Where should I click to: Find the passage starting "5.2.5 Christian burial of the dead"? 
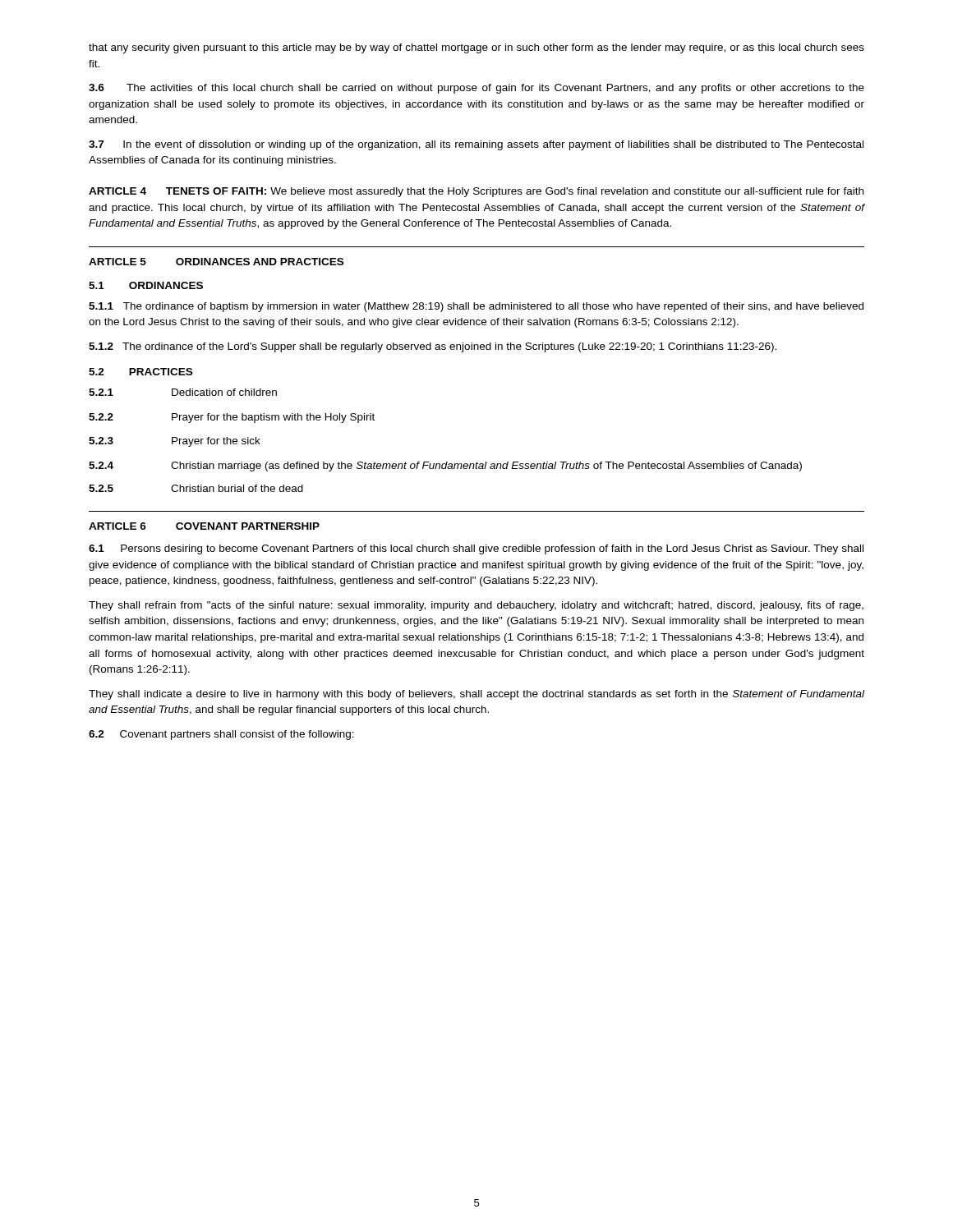196,488
